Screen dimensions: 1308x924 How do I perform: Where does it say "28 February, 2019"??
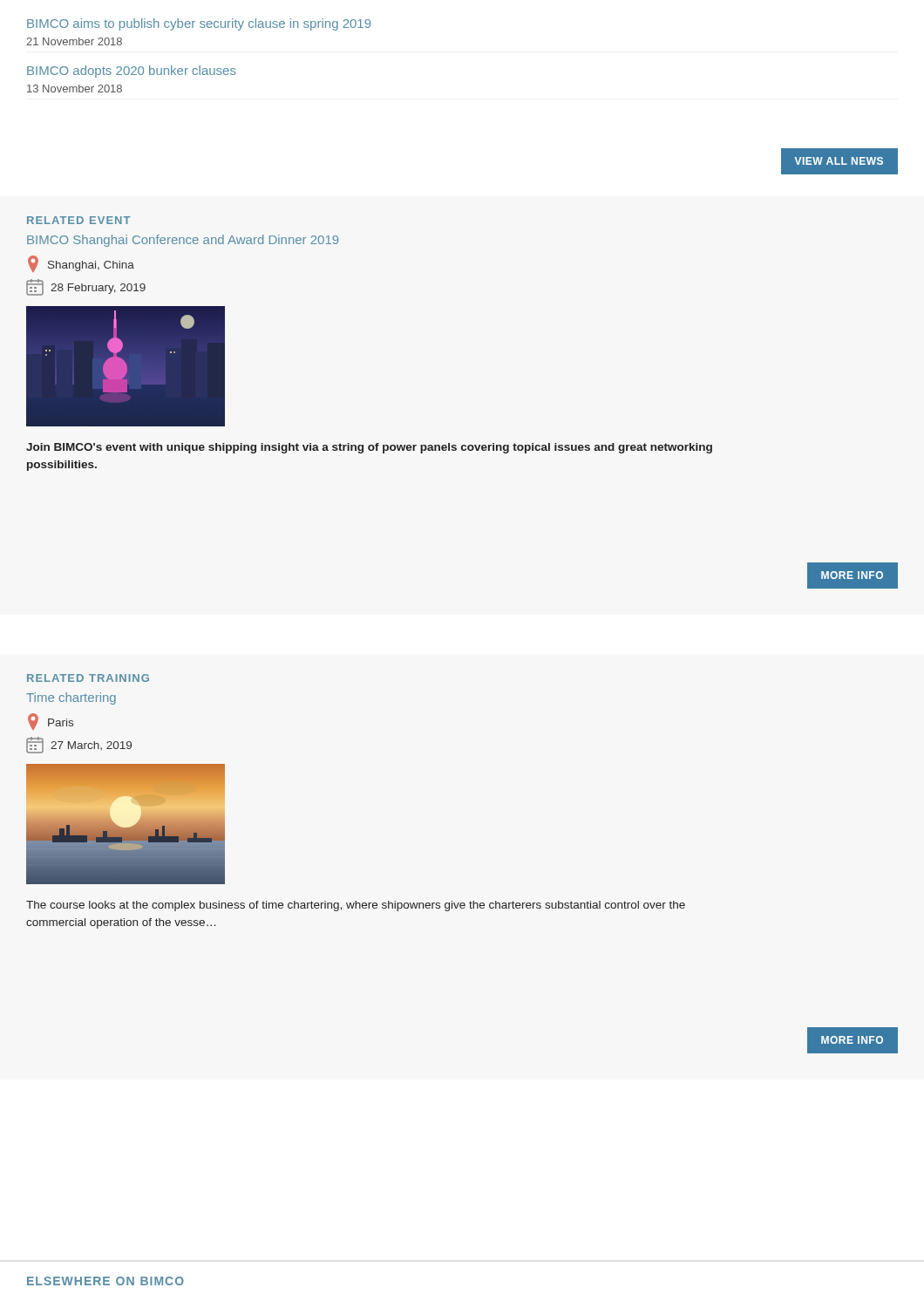pyautogui.click(x=98, y=287)
